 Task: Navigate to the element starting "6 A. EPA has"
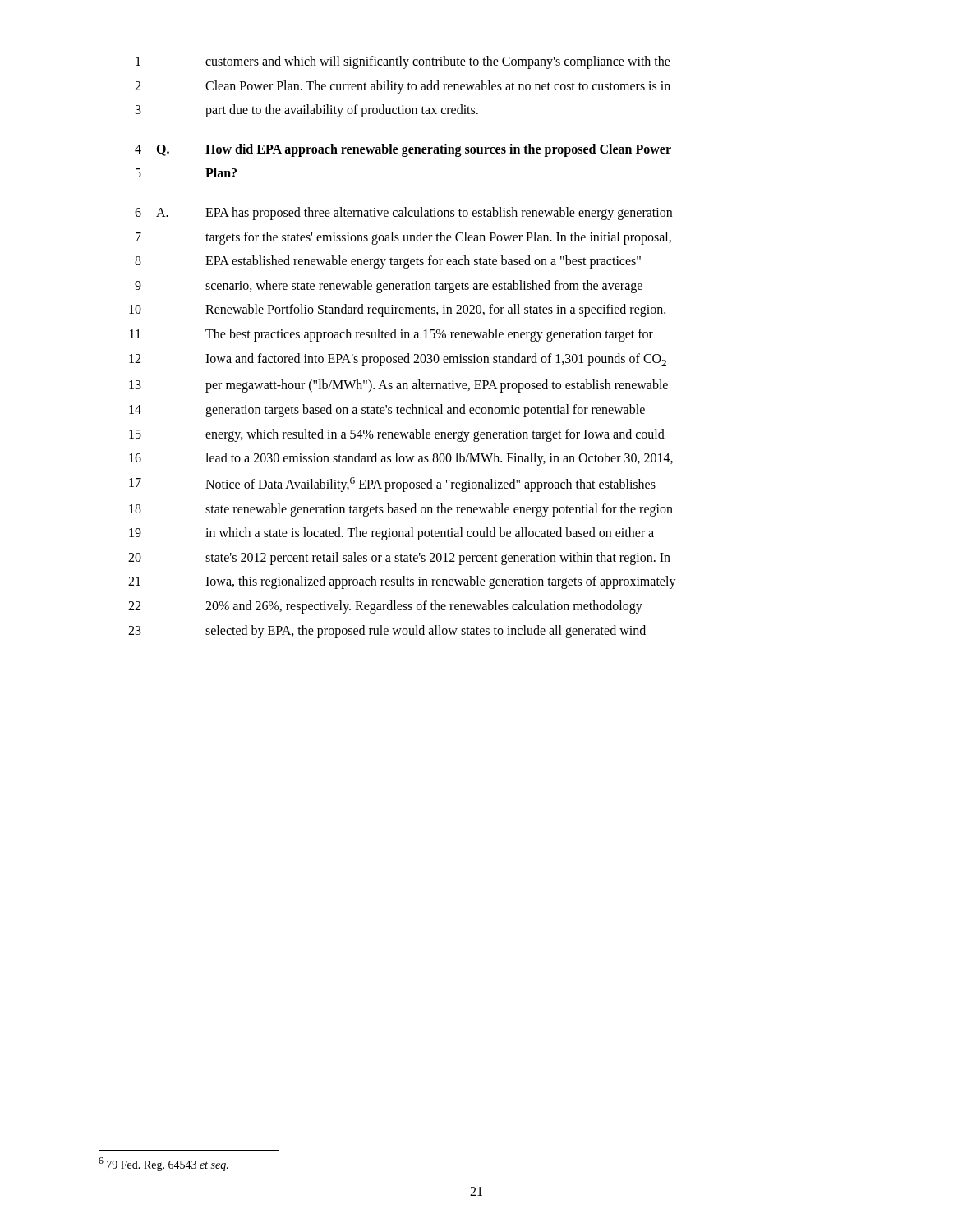(493, 421)
